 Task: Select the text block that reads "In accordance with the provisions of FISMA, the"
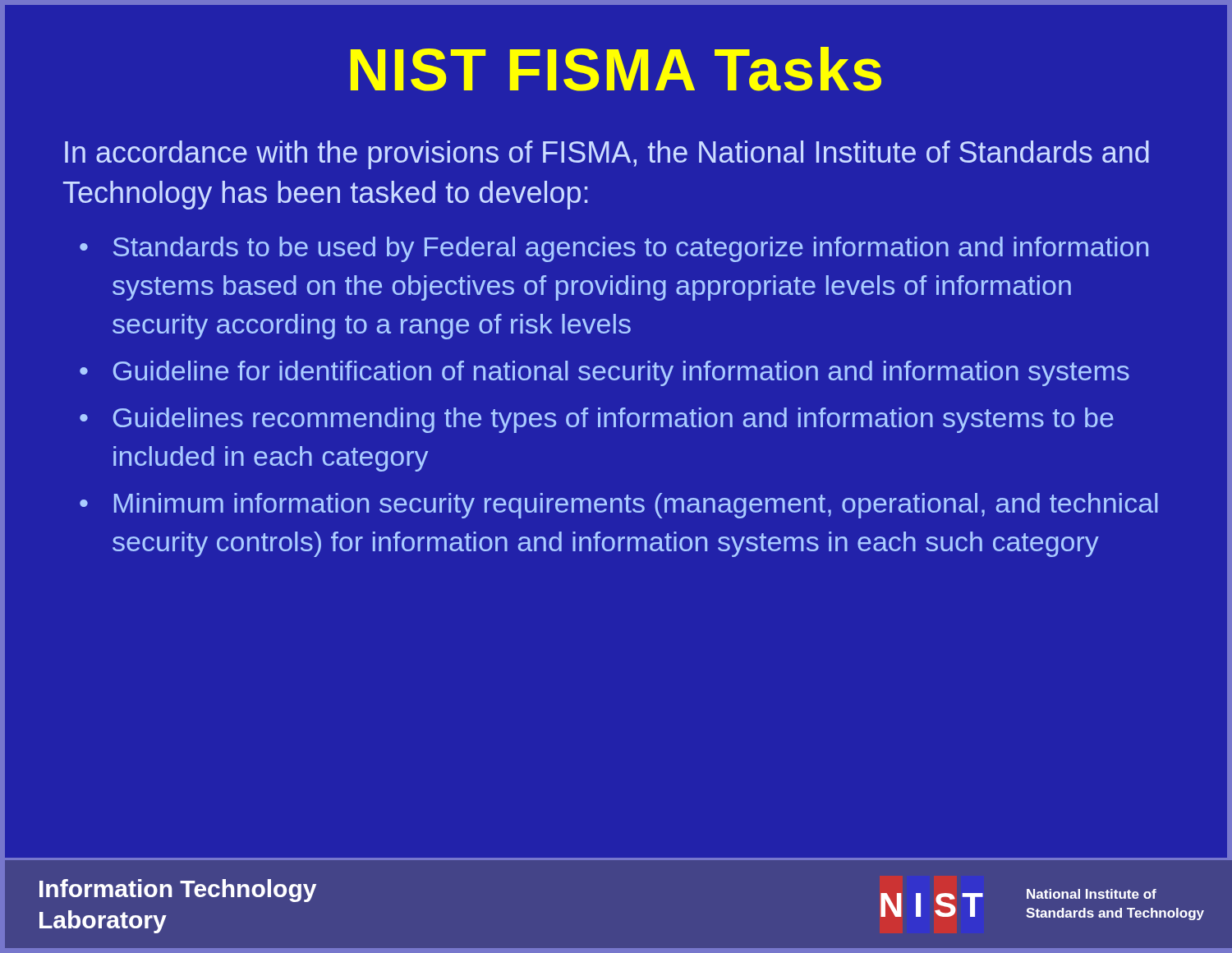point(606,172)
